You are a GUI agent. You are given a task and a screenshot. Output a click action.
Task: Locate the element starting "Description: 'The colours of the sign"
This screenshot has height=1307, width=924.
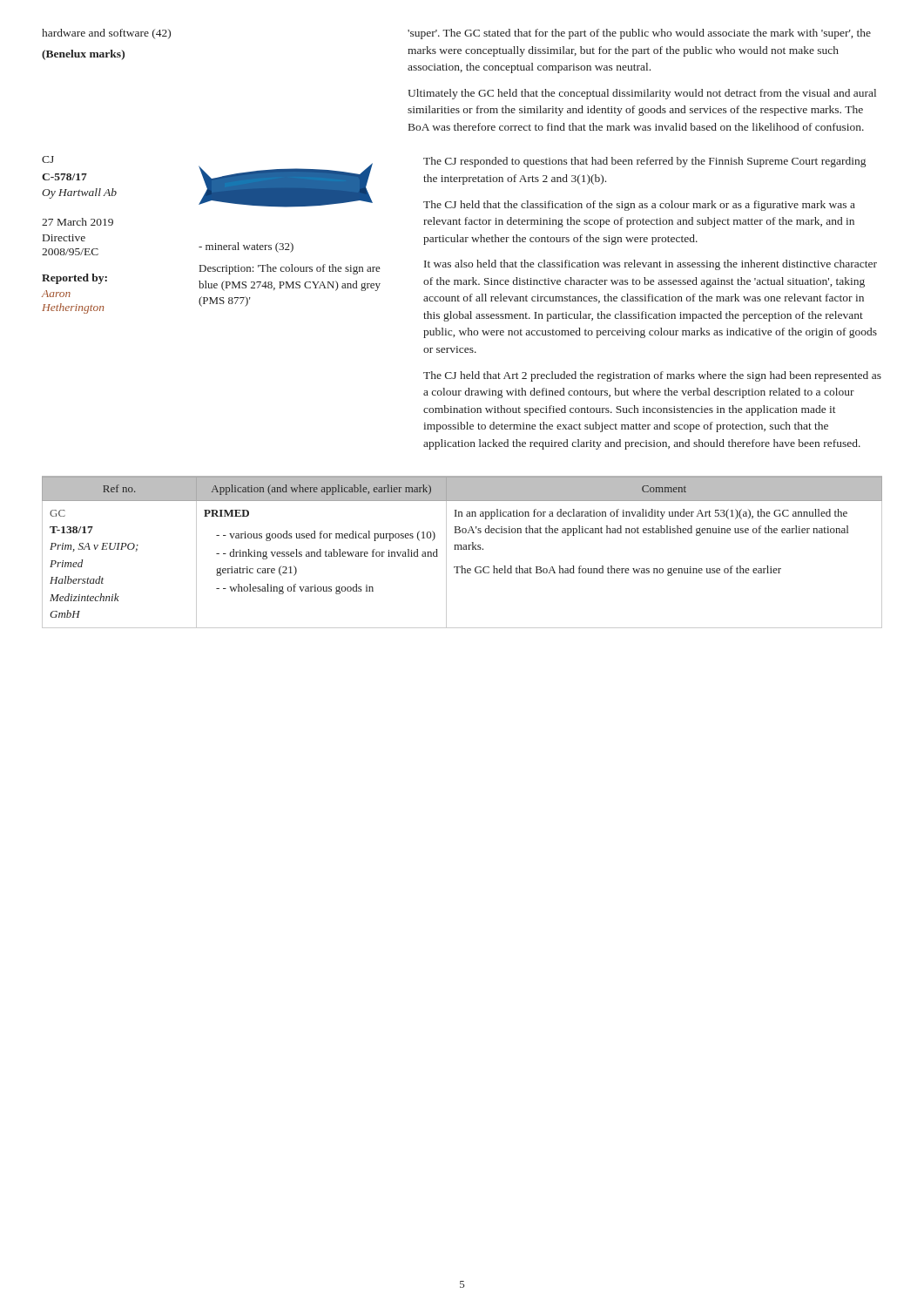(x=290, y=284)
